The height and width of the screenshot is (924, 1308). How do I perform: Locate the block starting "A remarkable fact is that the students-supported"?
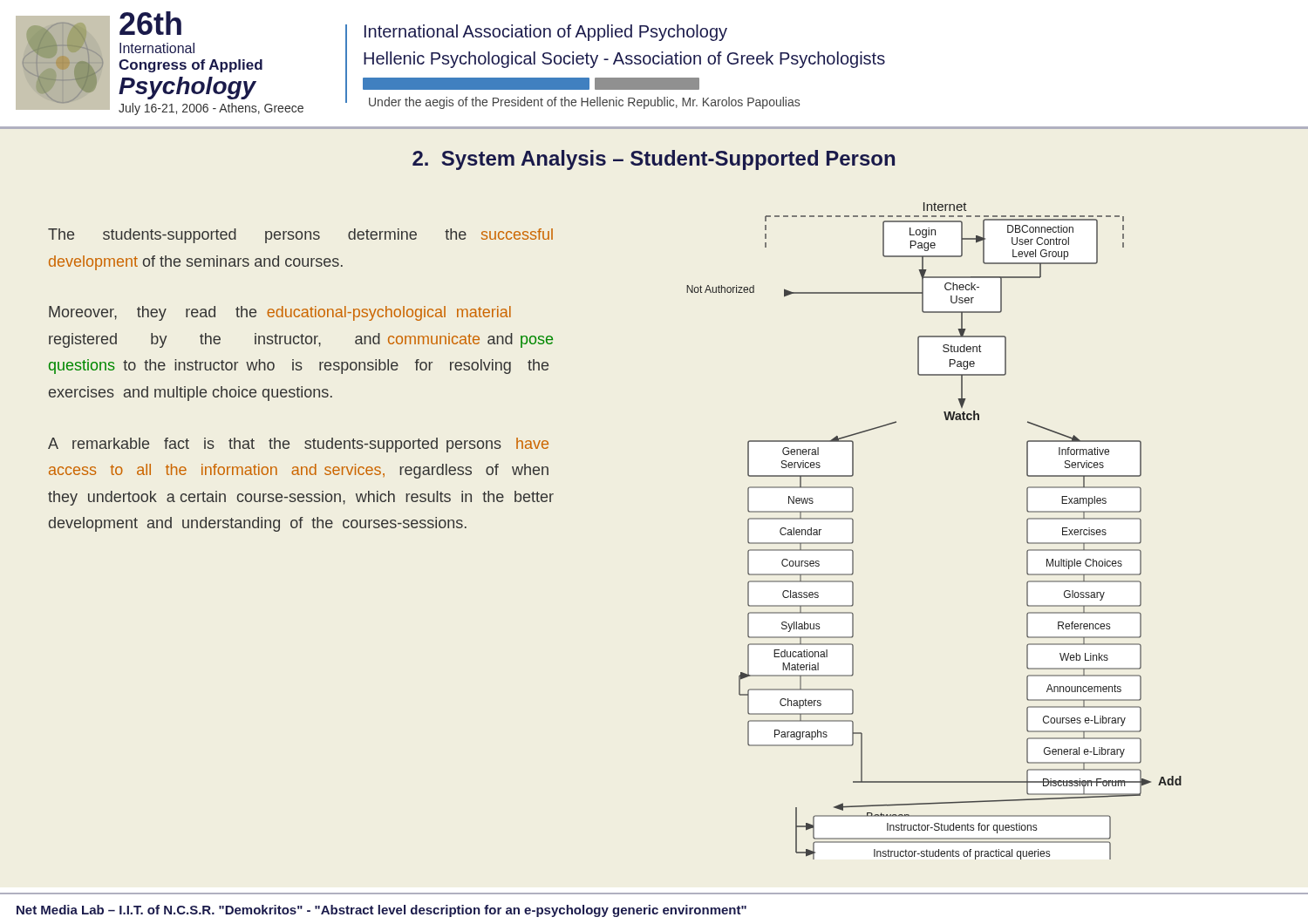(301, 484)
